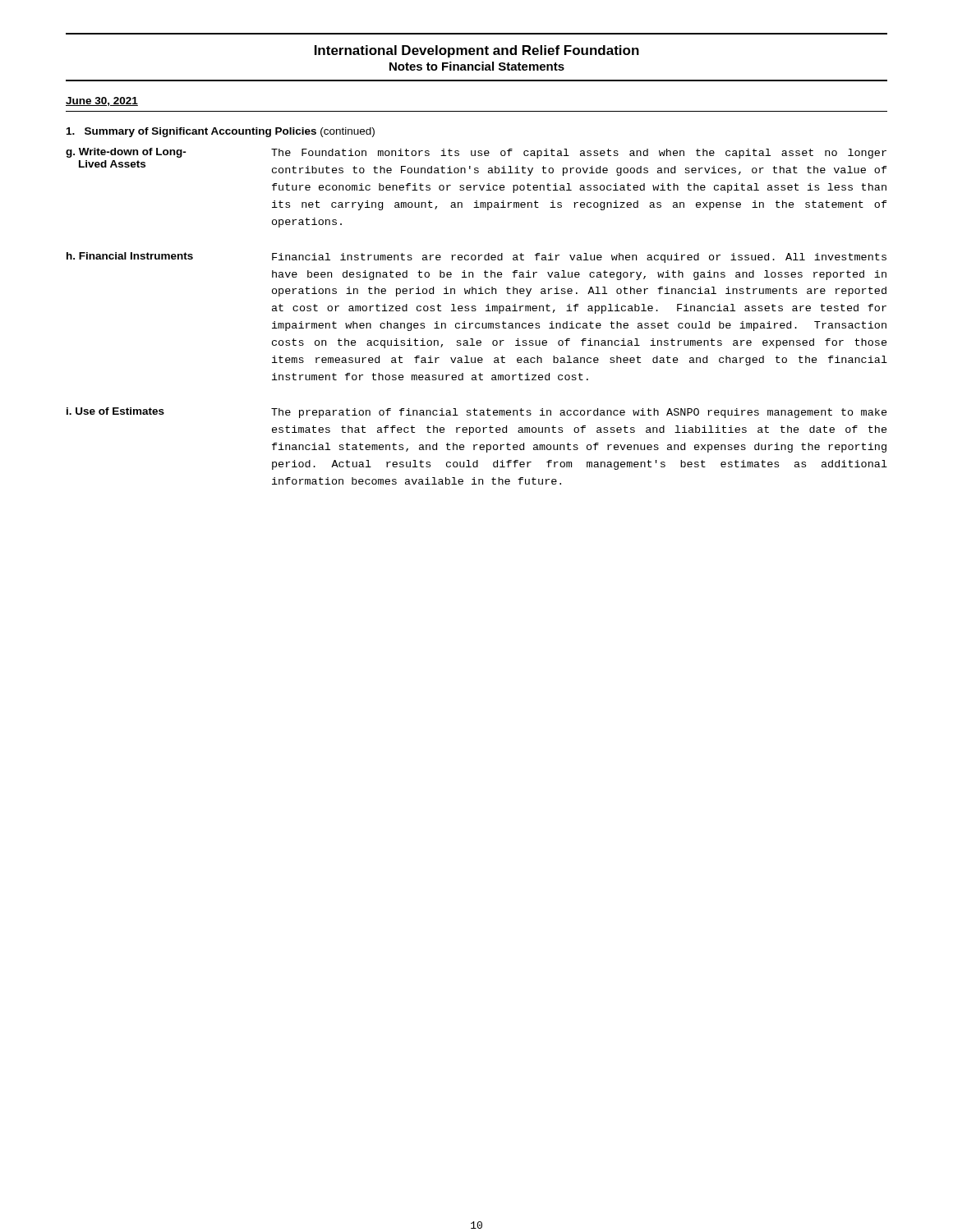Locate the list item that reads "h. Financial Instruments Financial"
Viewport: 953px width, 1232px height.
tap(476, 318)
